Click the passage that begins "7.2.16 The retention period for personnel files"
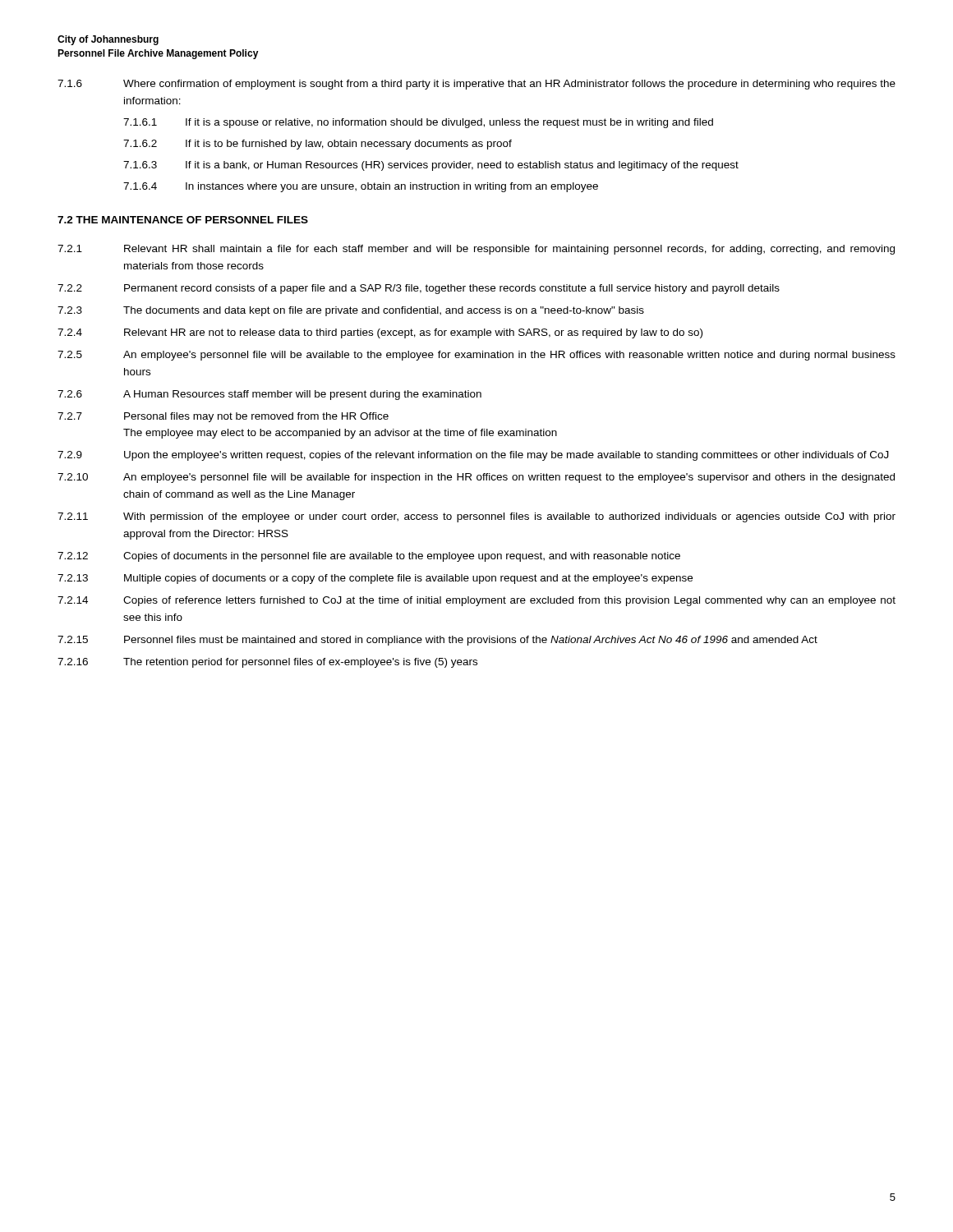Viewport: 953px width, 1232px height. (x=476, y=662)
